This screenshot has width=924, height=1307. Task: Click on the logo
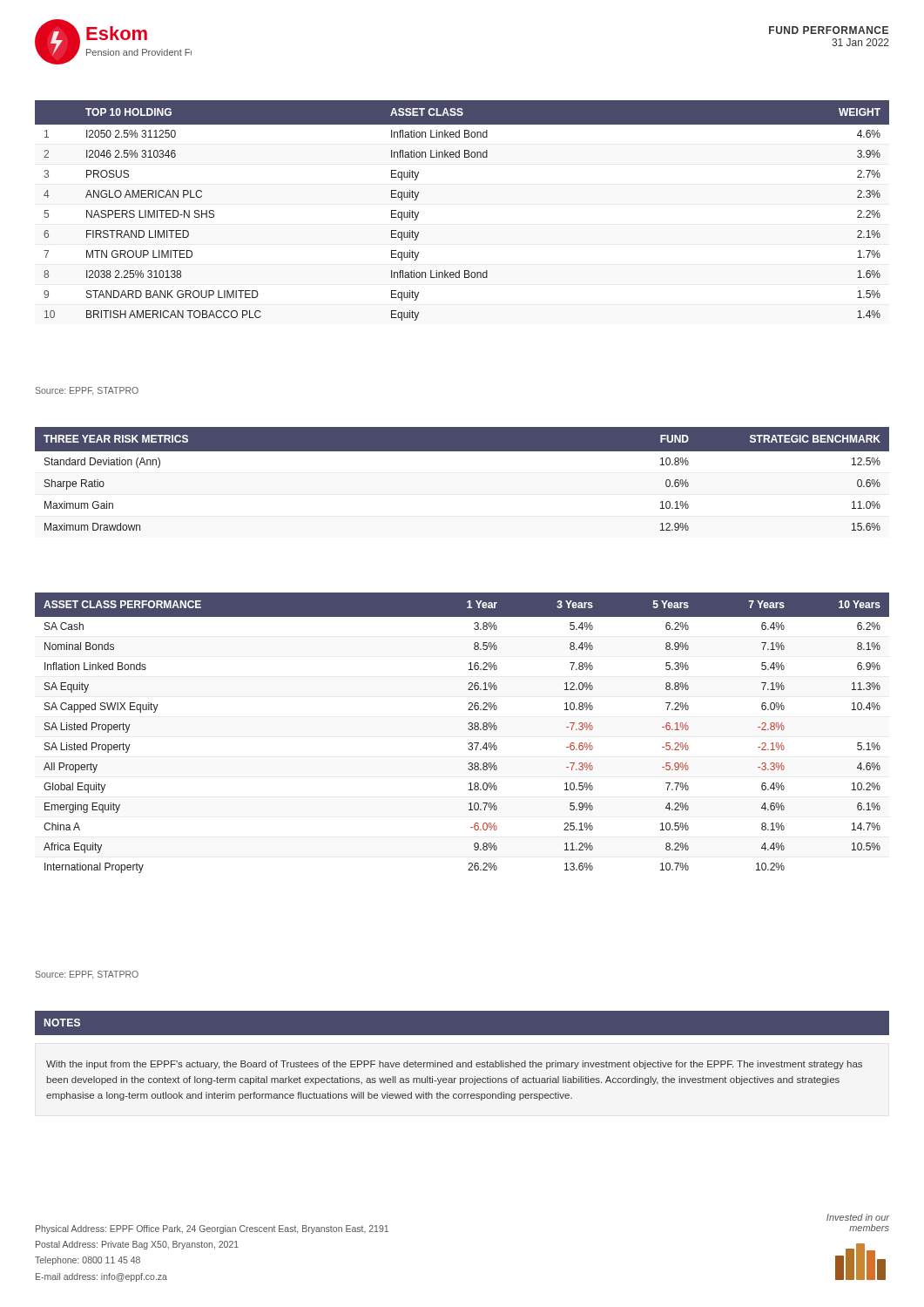(113, 44)
